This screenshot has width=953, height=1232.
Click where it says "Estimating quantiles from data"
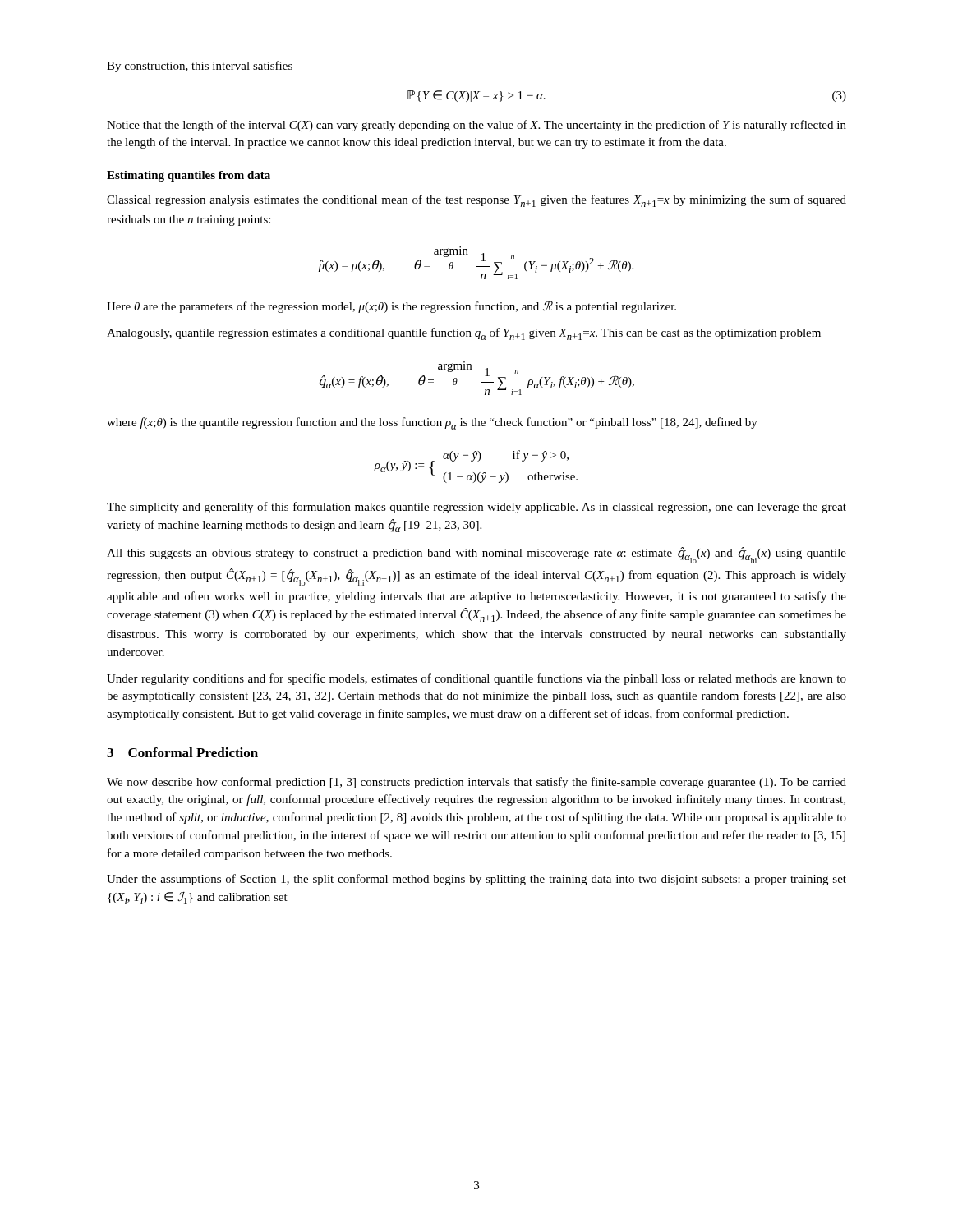pyautogui.click(x=189, y=175)
